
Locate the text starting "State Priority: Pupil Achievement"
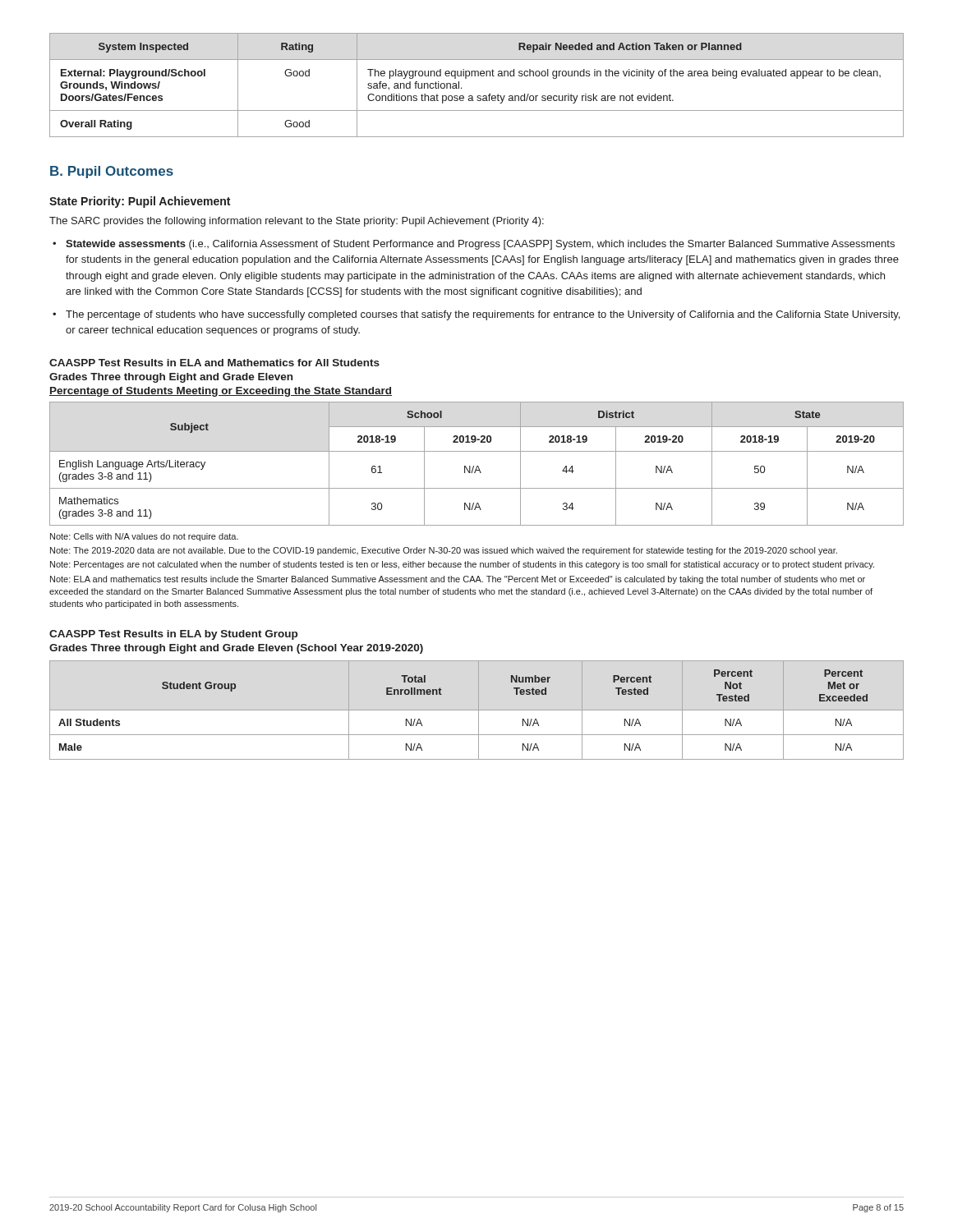pos(140,201)
